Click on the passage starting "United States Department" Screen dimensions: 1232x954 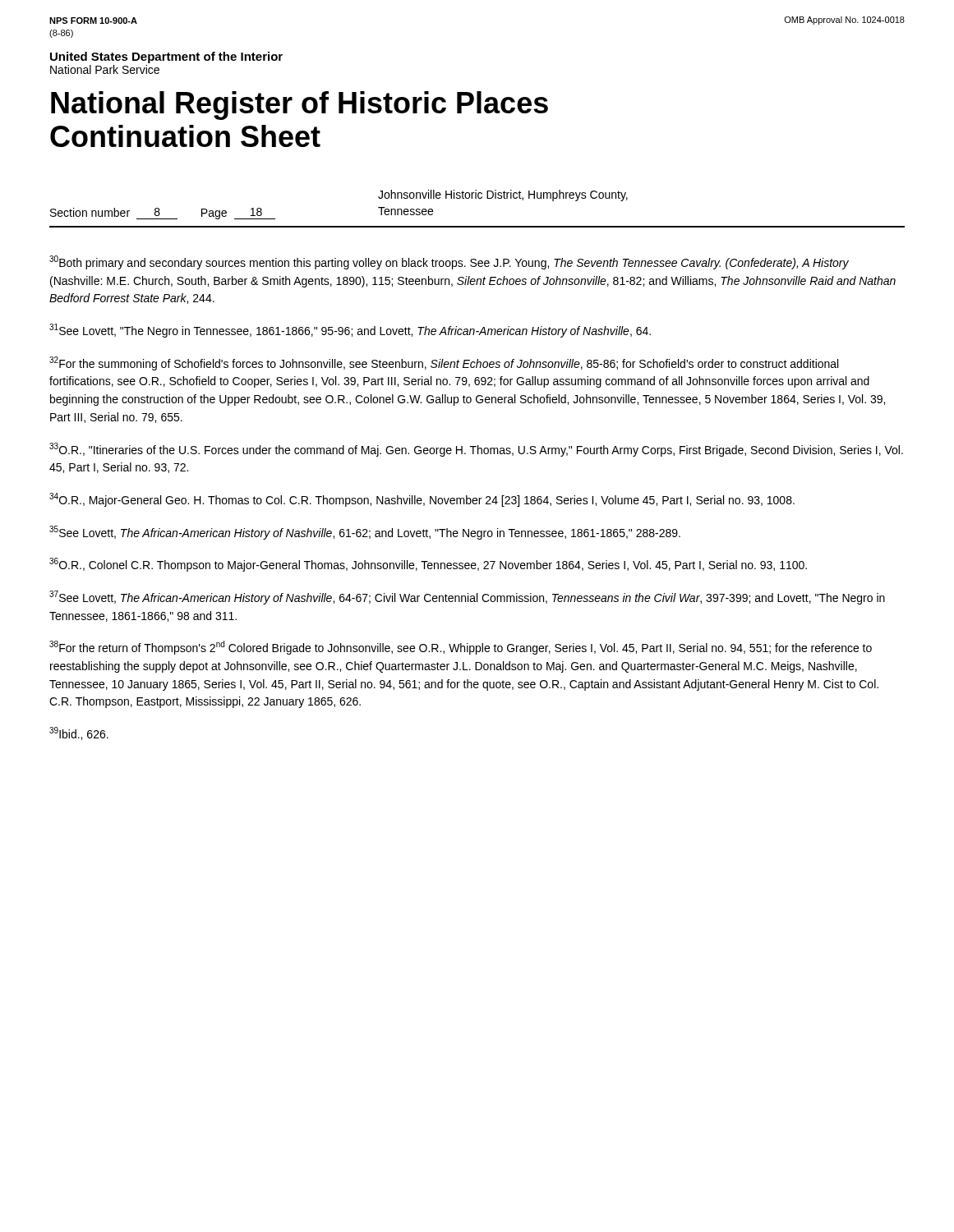[166, 63]
